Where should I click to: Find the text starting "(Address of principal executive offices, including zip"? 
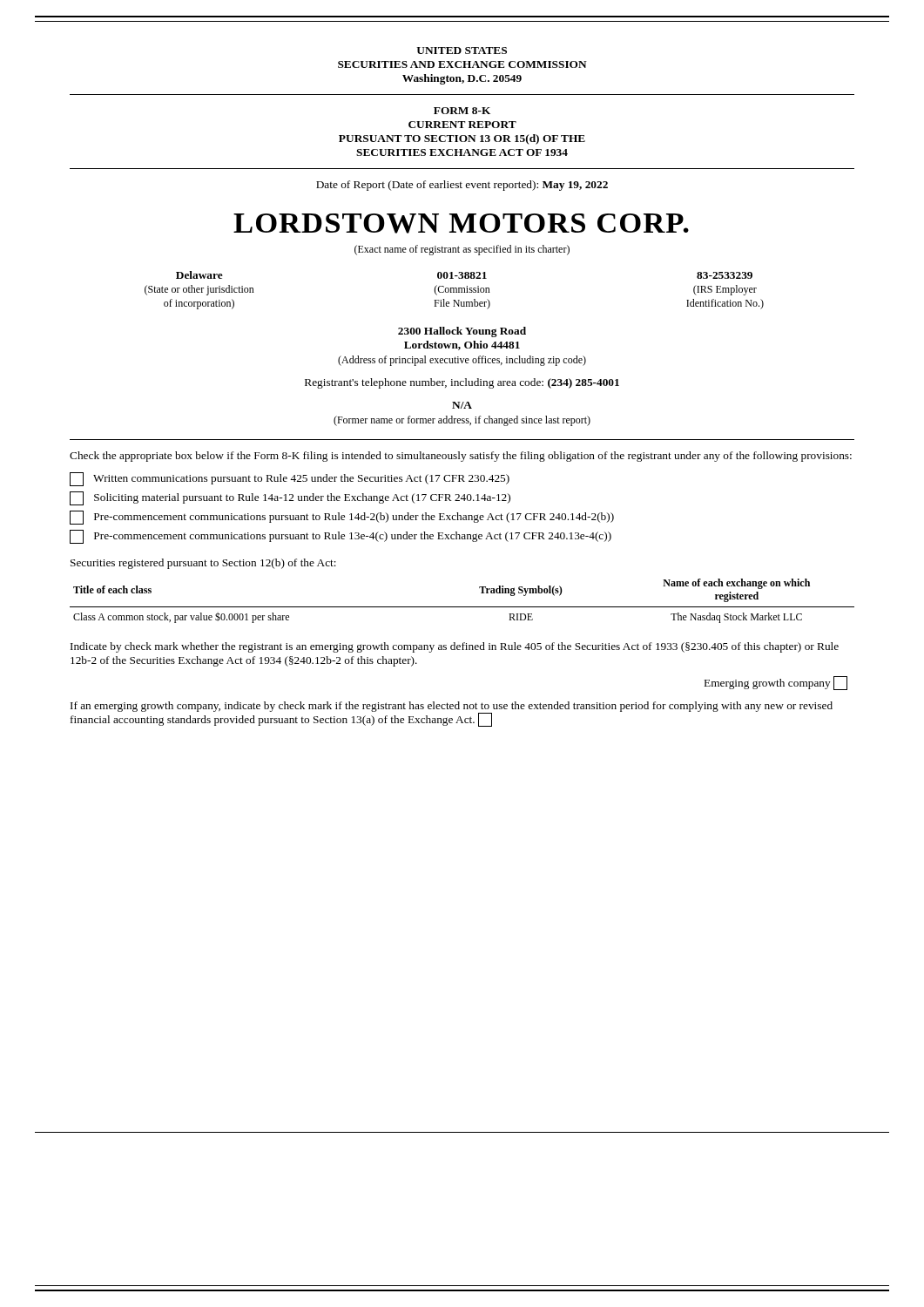pyautogui.click(x=462, y=360)
